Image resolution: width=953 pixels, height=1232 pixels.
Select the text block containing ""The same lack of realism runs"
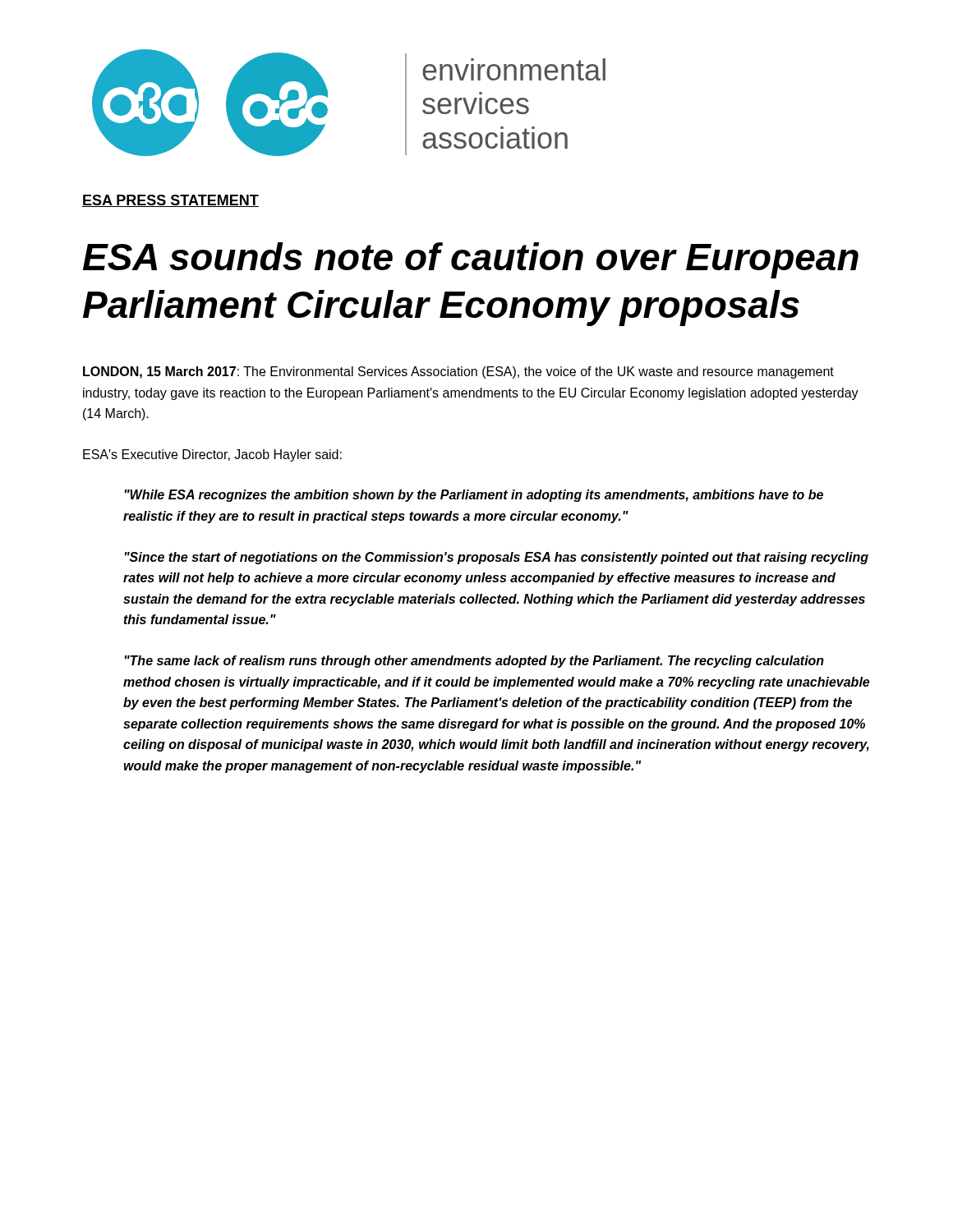click(x=497, y=713)
